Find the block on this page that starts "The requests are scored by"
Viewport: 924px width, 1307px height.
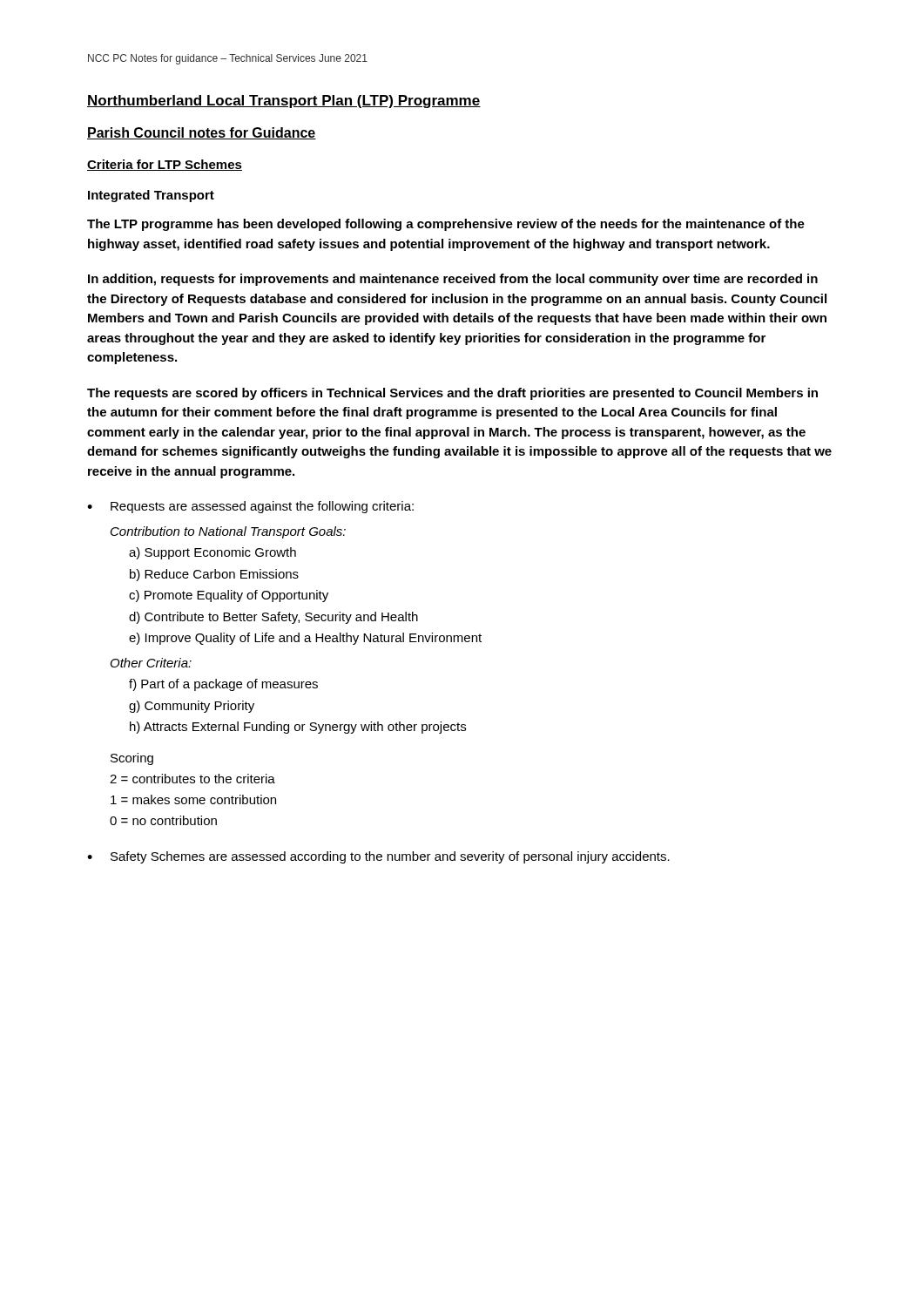[460, 431]
